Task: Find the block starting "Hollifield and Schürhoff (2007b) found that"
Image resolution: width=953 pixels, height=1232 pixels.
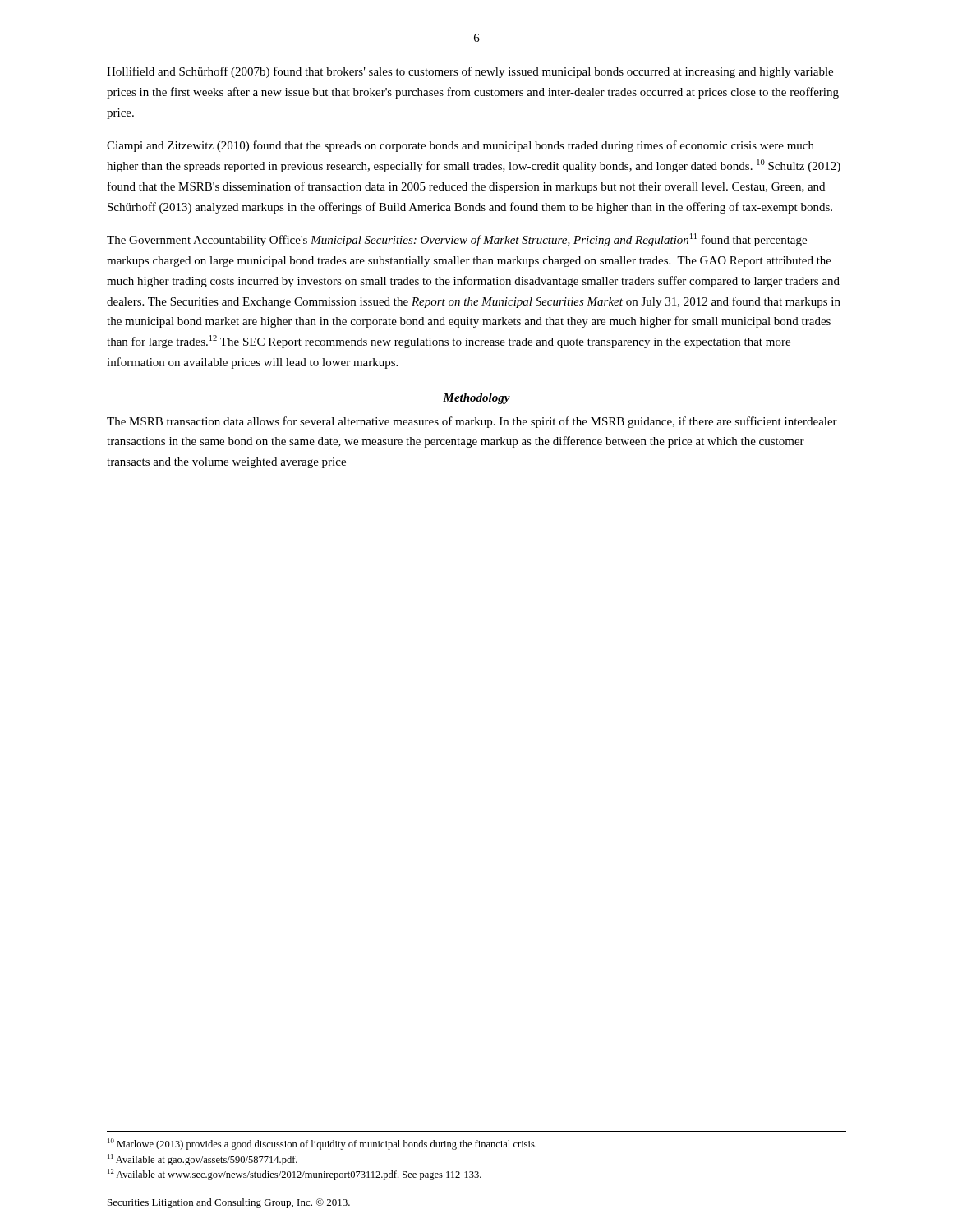Action: (476, 92)
